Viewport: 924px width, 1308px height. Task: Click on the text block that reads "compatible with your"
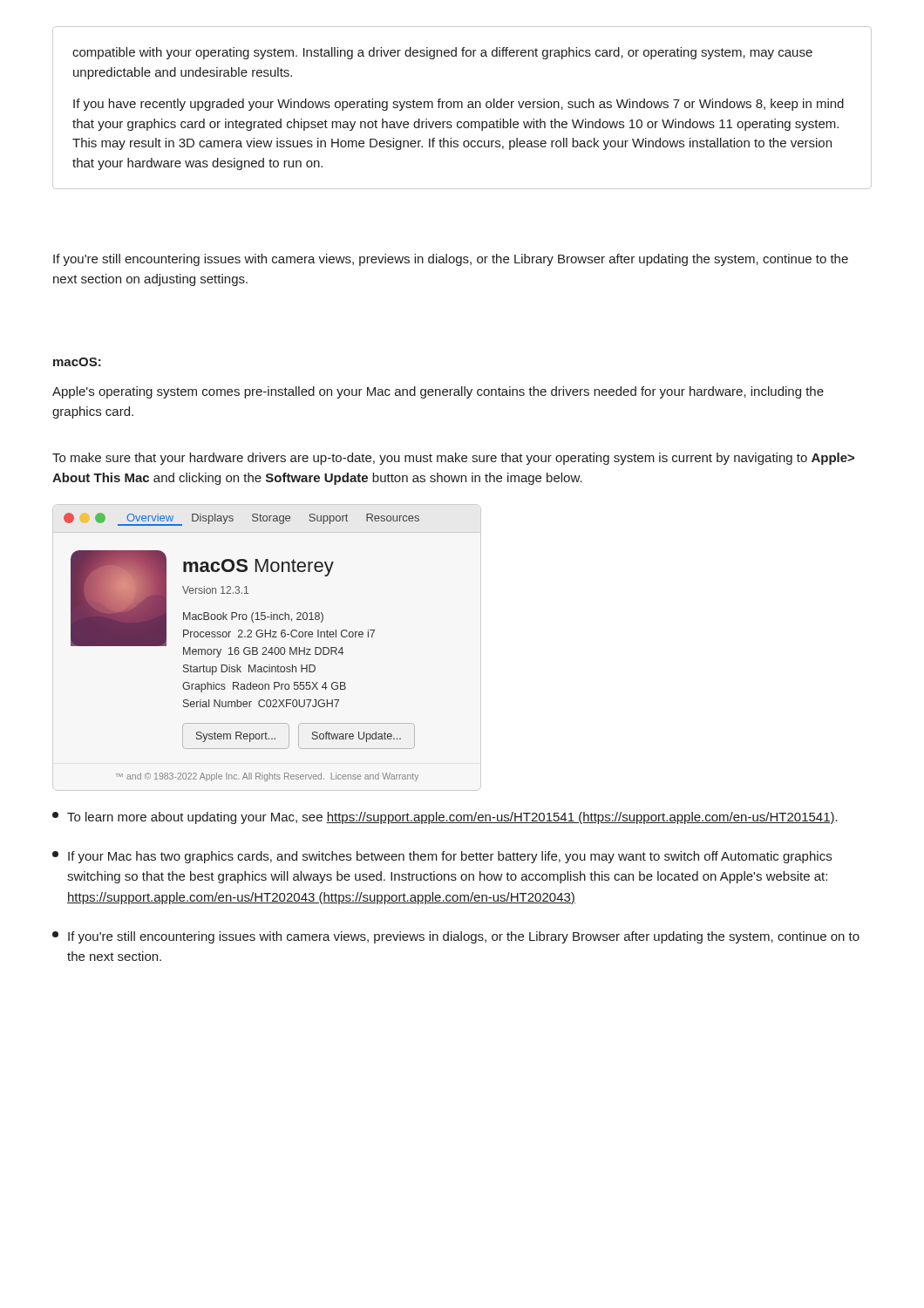pos(462,108)
